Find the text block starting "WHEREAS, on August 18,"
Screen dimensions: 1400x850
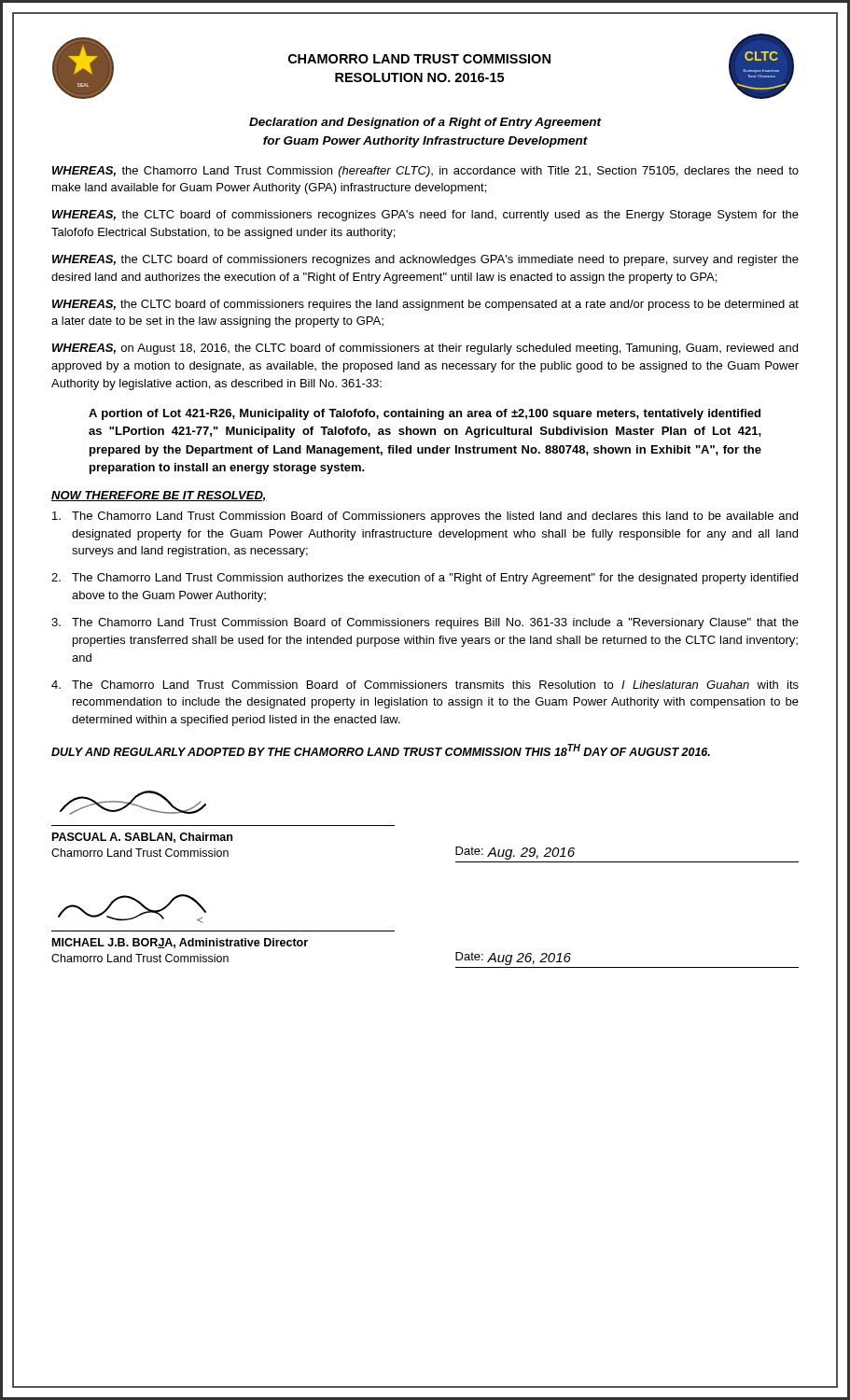tap(425, 365)
